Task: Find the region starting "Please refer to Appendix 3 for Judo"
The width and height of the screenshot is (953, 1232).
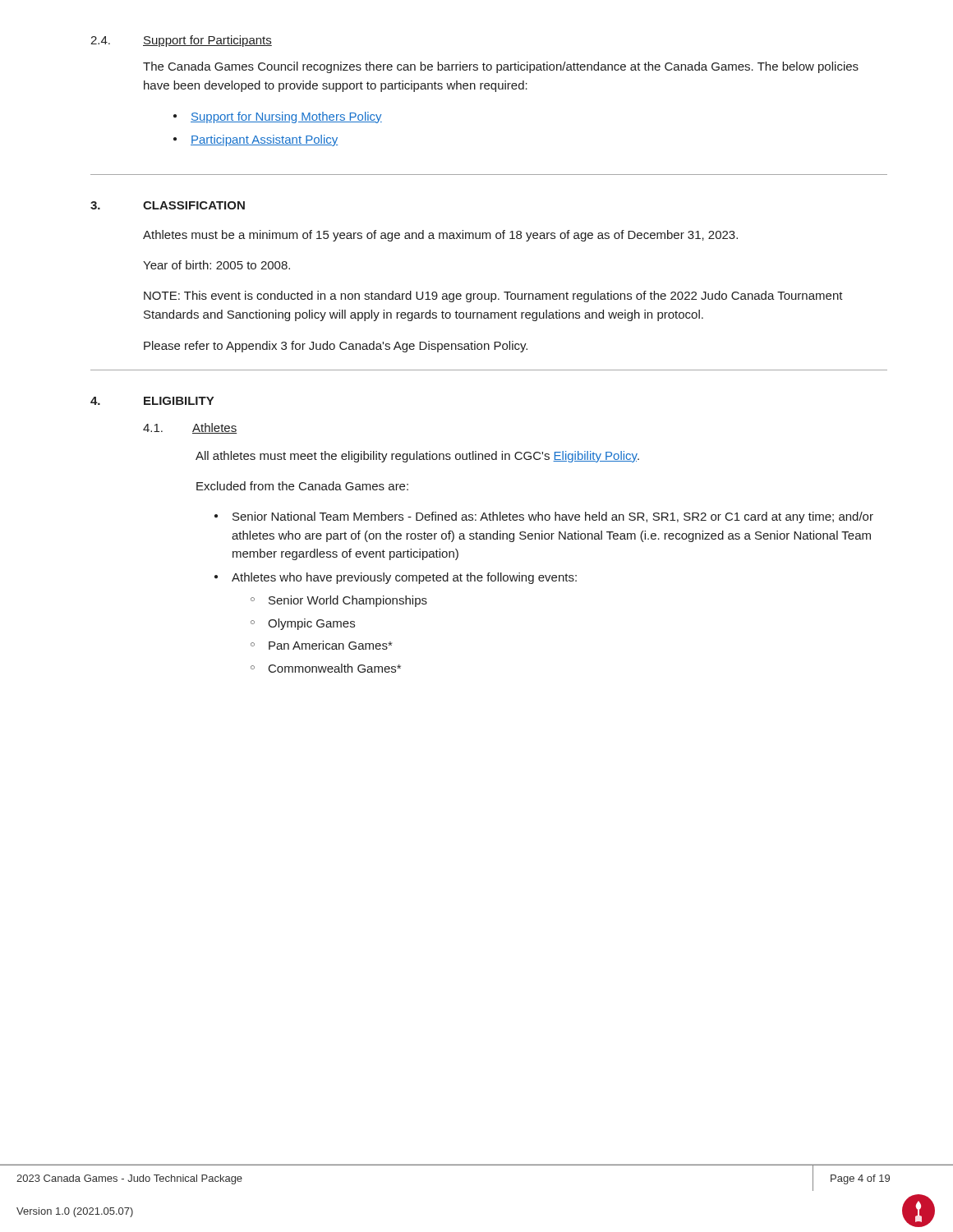Action: coord(336,345)
